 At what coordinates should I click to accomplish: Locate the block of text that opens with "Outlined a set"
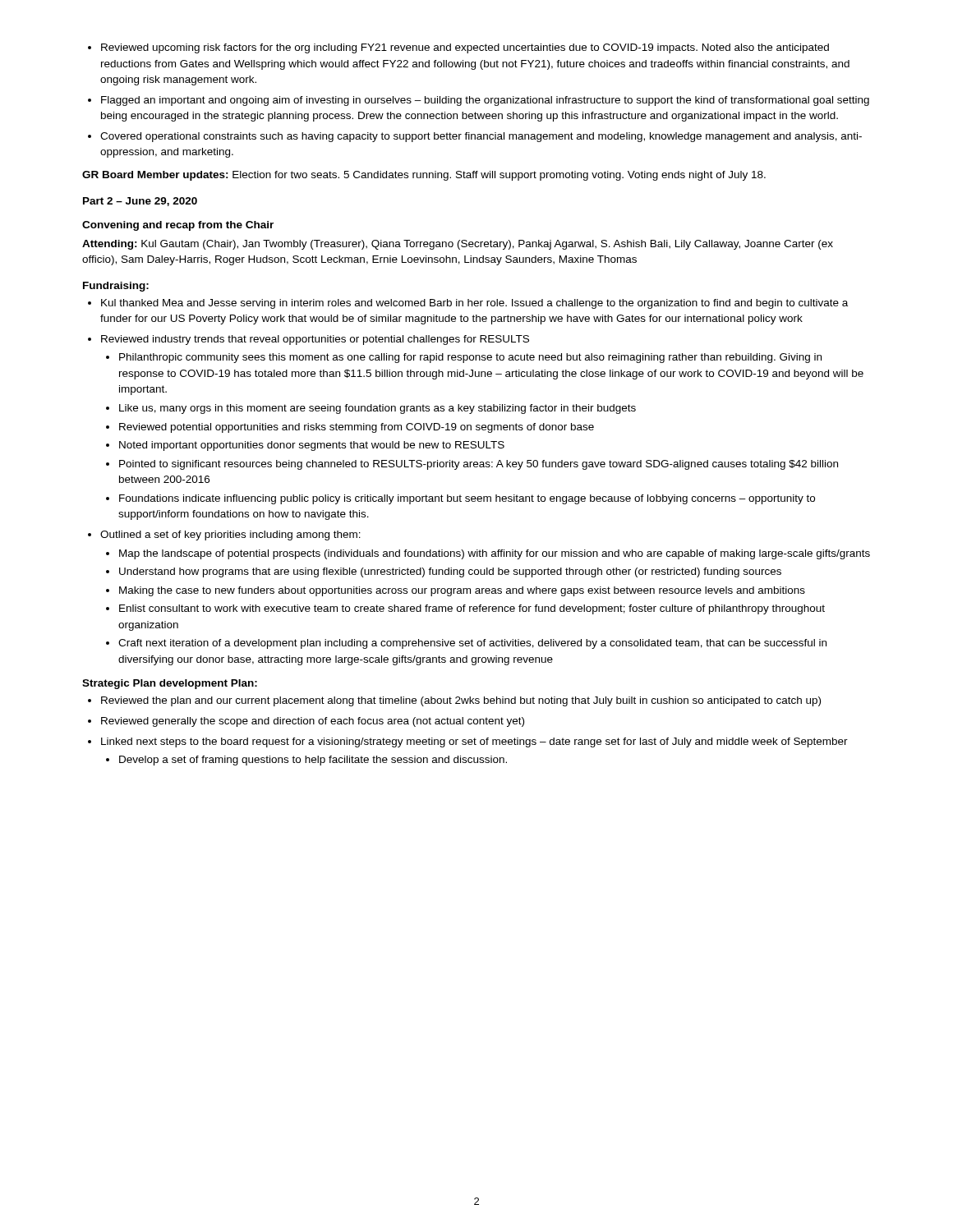coord(486,597)
